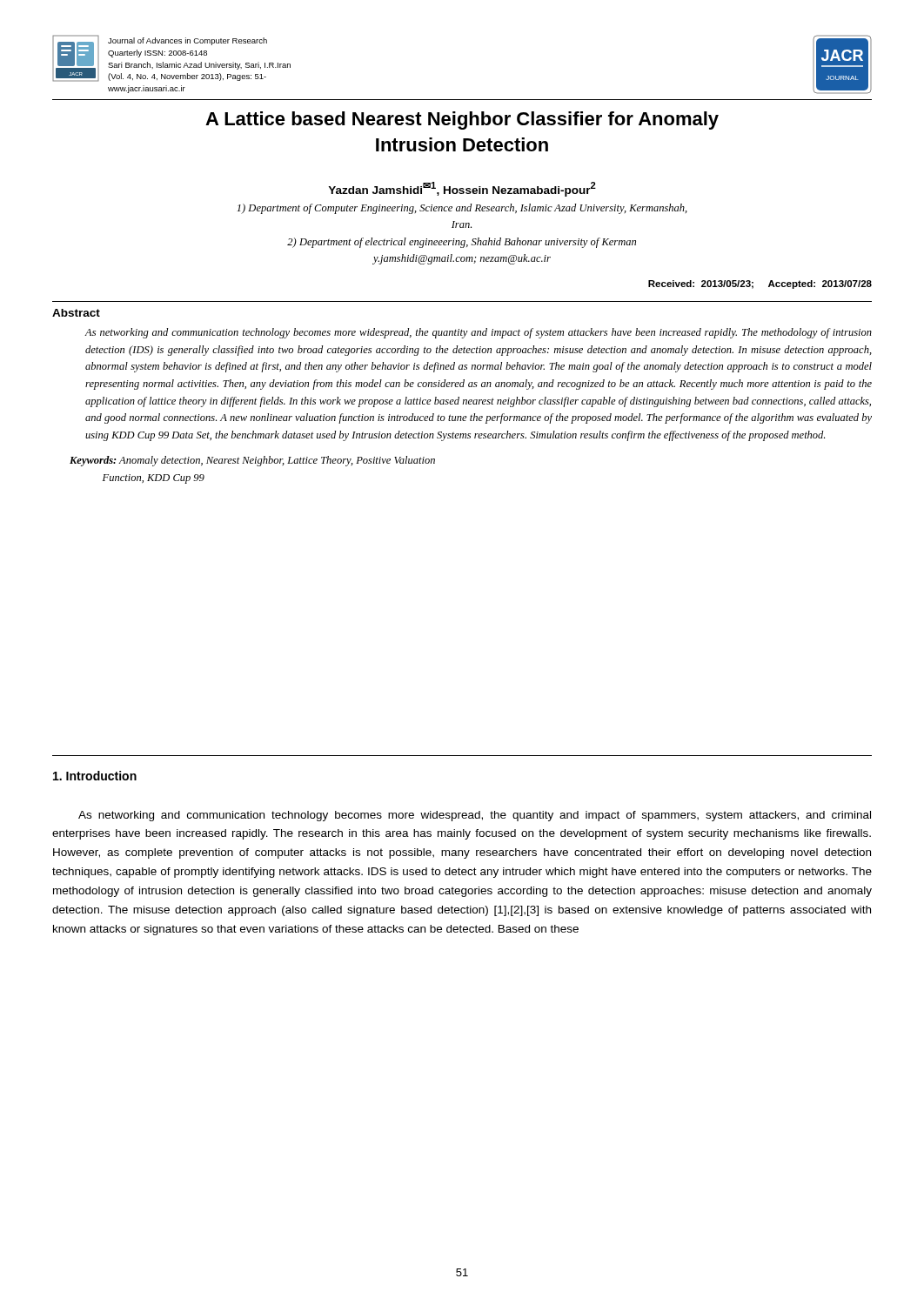Viewport: 924px width, 1305px height.
Task: Find the text block containing "Abstract As networking and"
Action: click(x=462, y=397)
